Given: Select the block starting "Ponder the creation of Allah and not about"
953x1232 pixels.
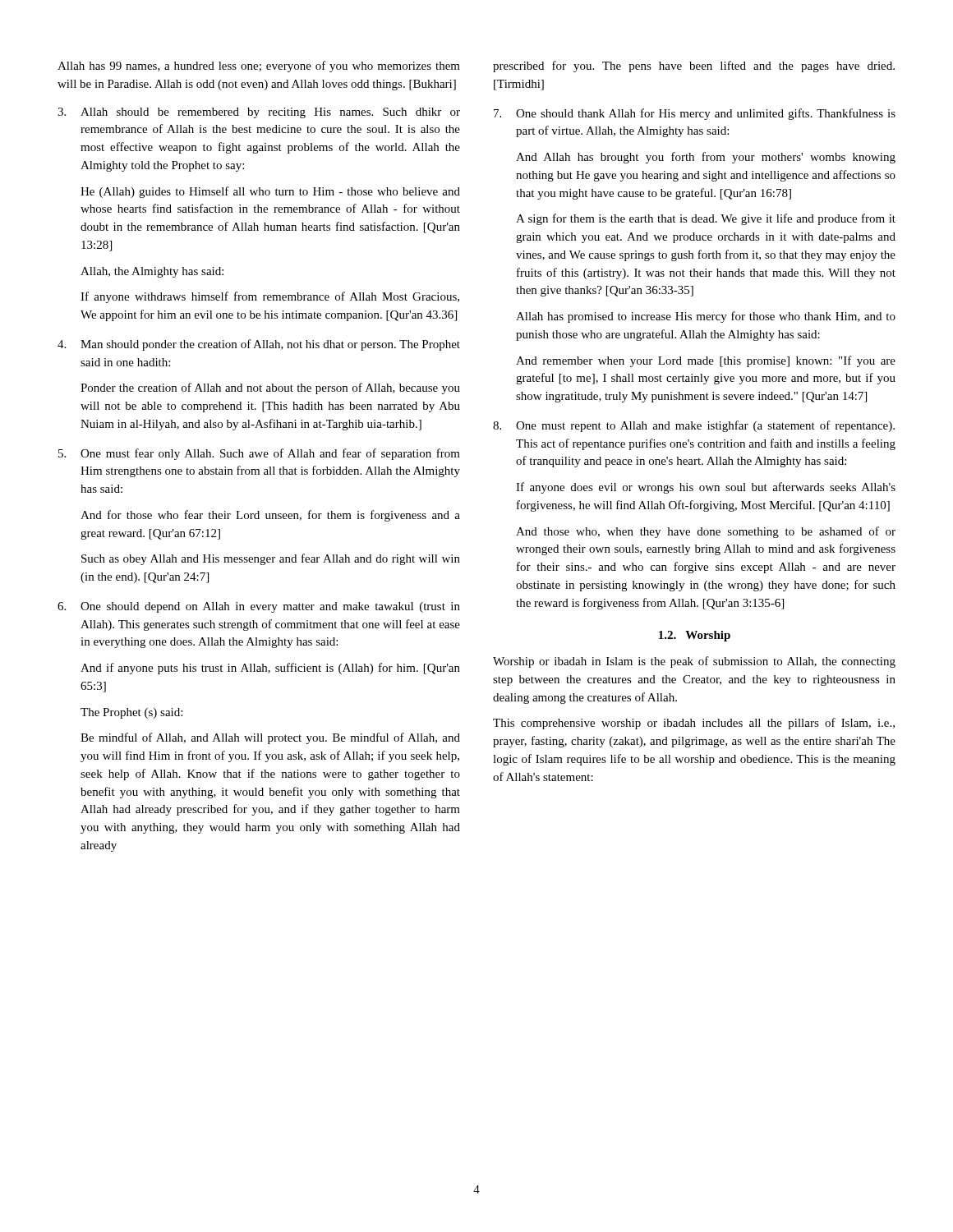Looking at the screenshot, I should coord(270,406).
